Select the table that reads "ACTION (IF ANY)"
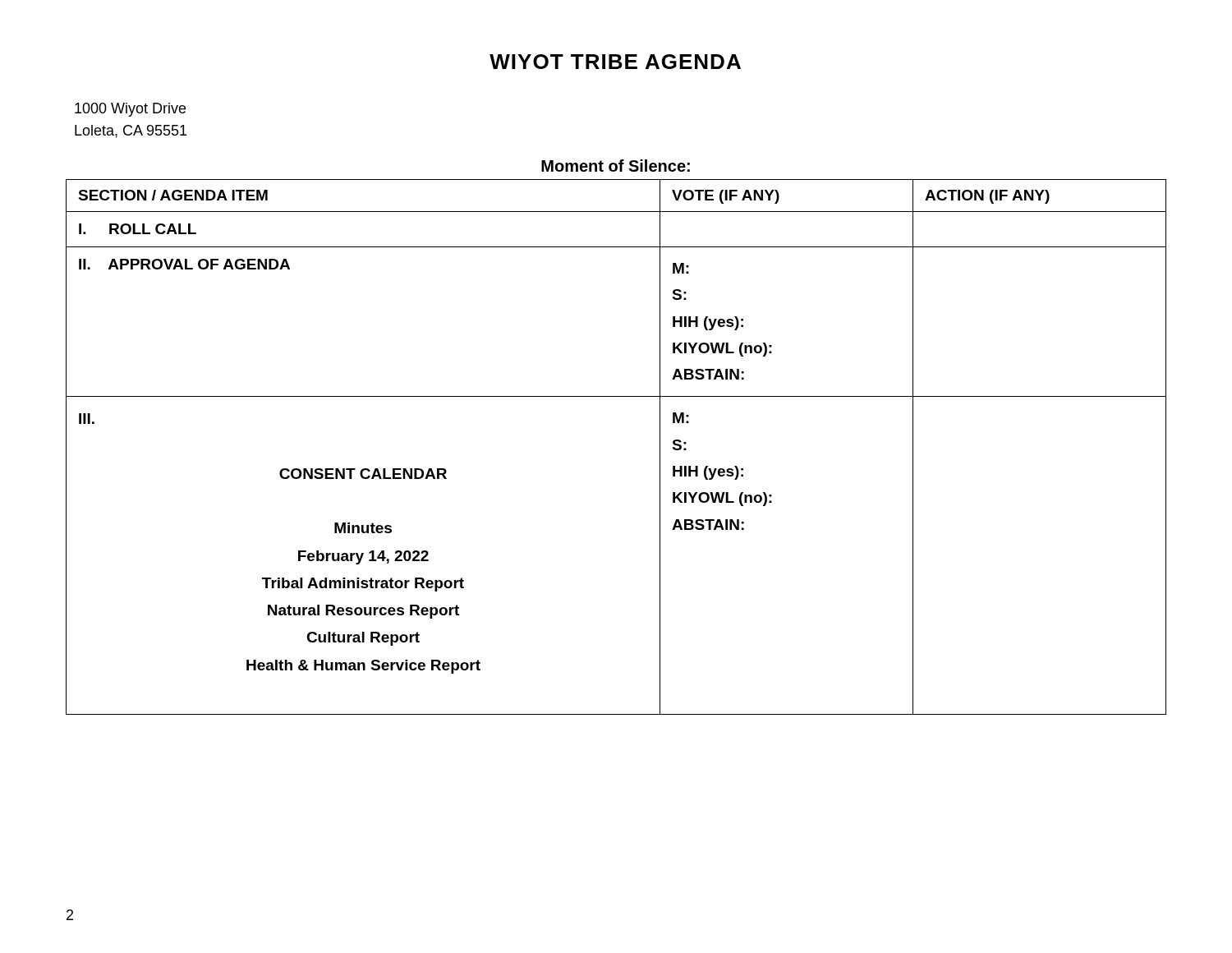This screenshot has height=953, width=1232. point(616,447)
